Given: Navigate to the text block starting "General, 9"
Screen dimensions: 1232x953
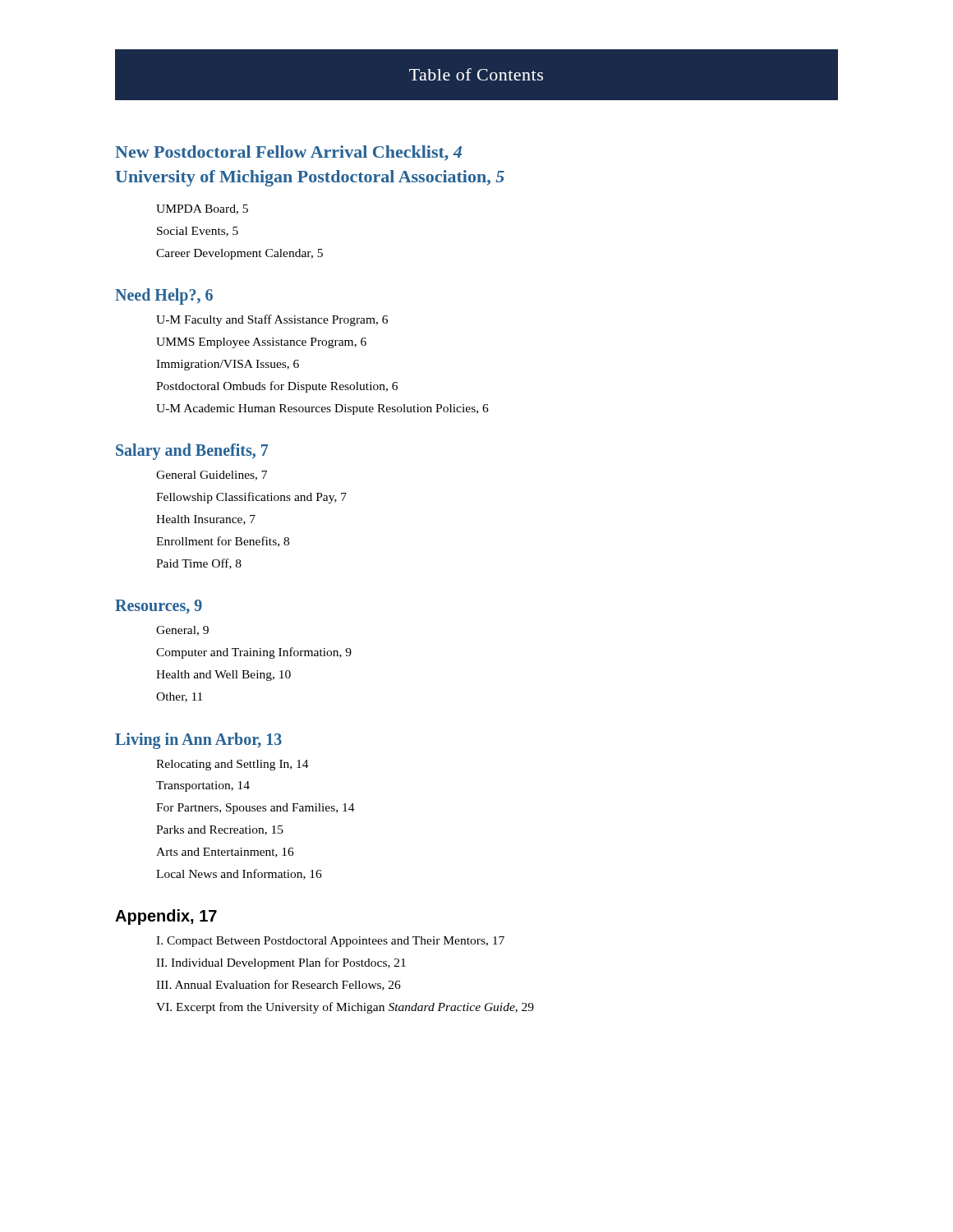Looking at the screenshot, I should coord(182,631).
